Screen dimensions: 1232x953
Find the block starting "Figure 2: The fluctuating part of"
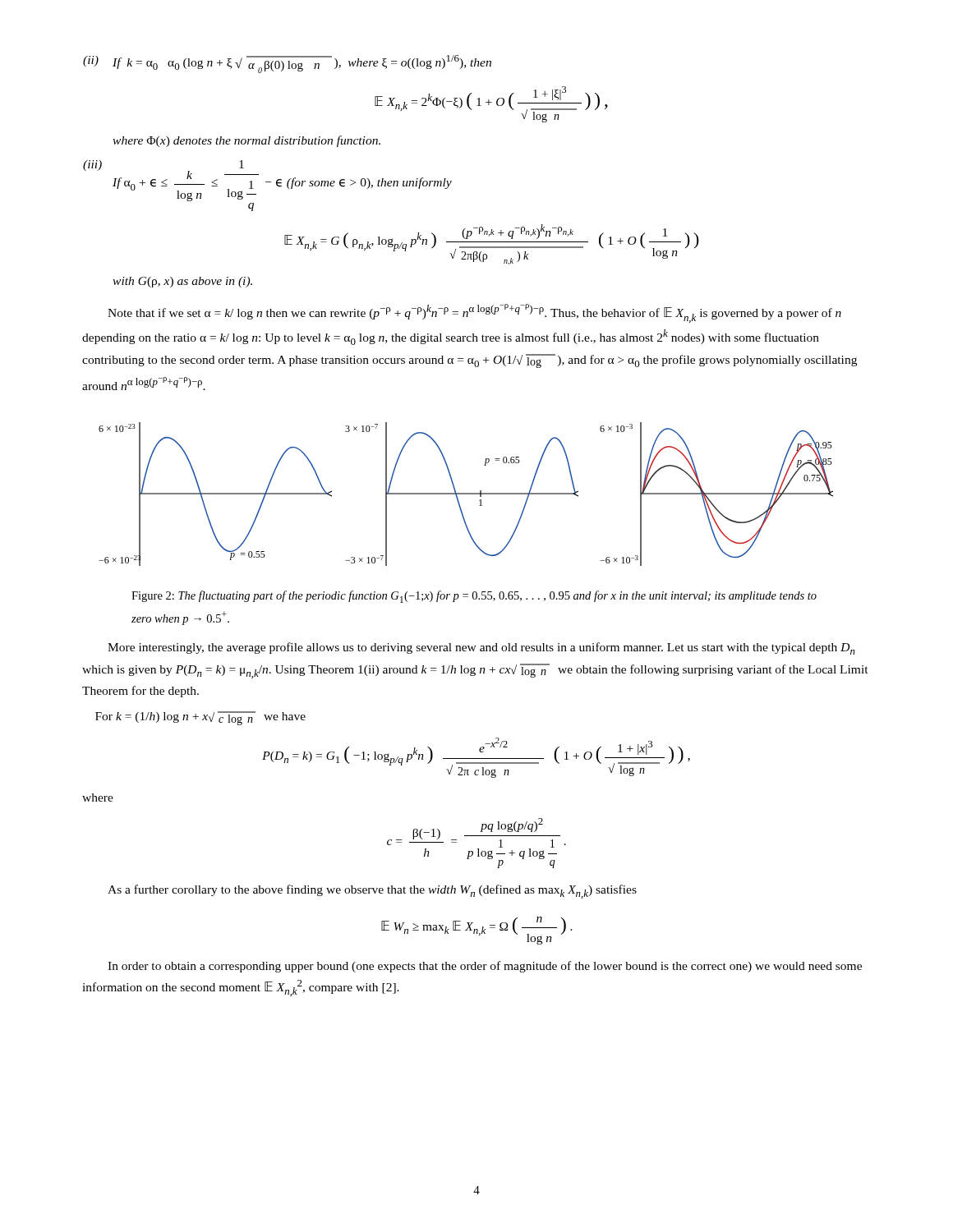(474, 607)
